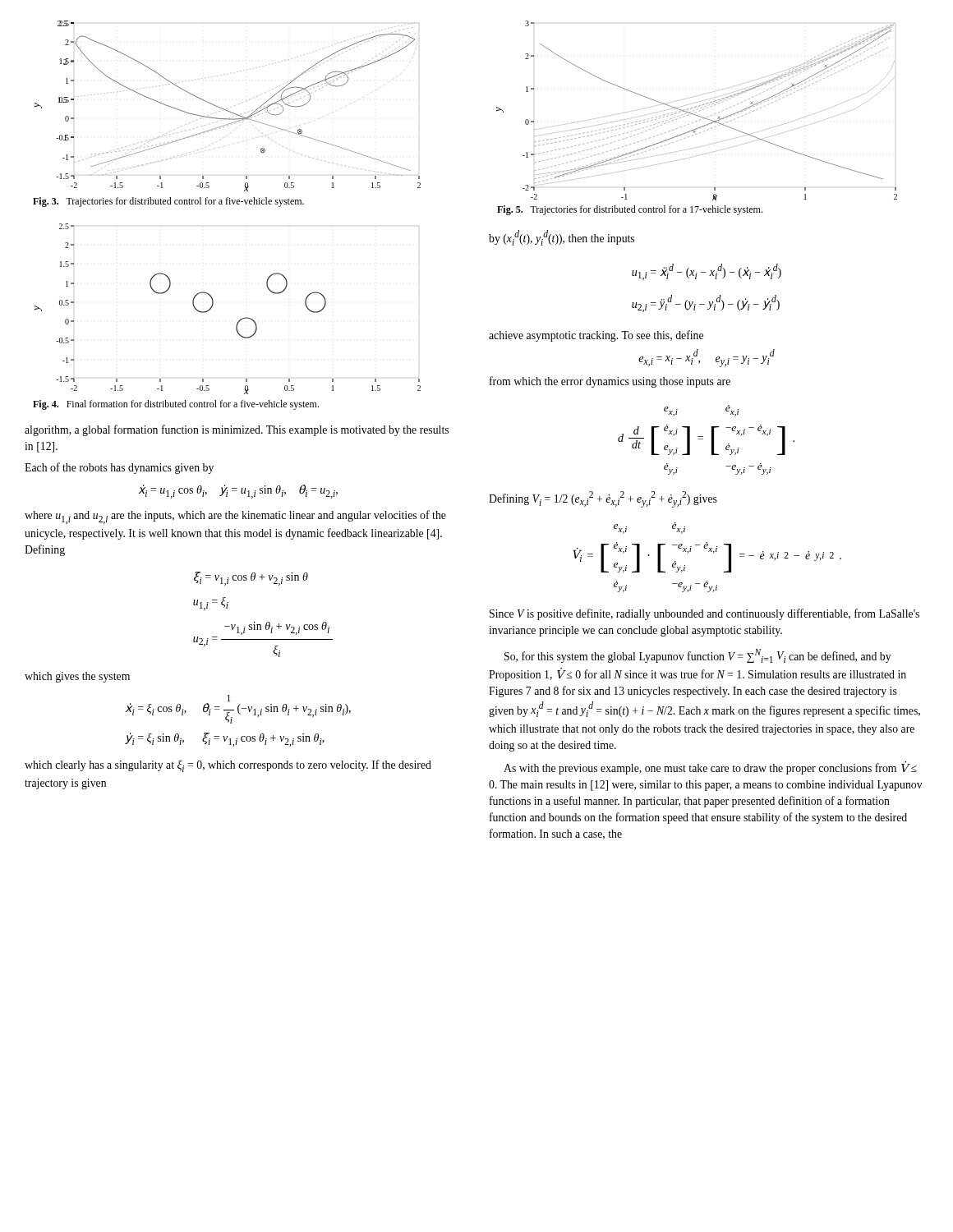Find the formula containing "ξ̇i = v1,i cos θ + v2,i"
953x1232 pixels.
coord(238,615)
